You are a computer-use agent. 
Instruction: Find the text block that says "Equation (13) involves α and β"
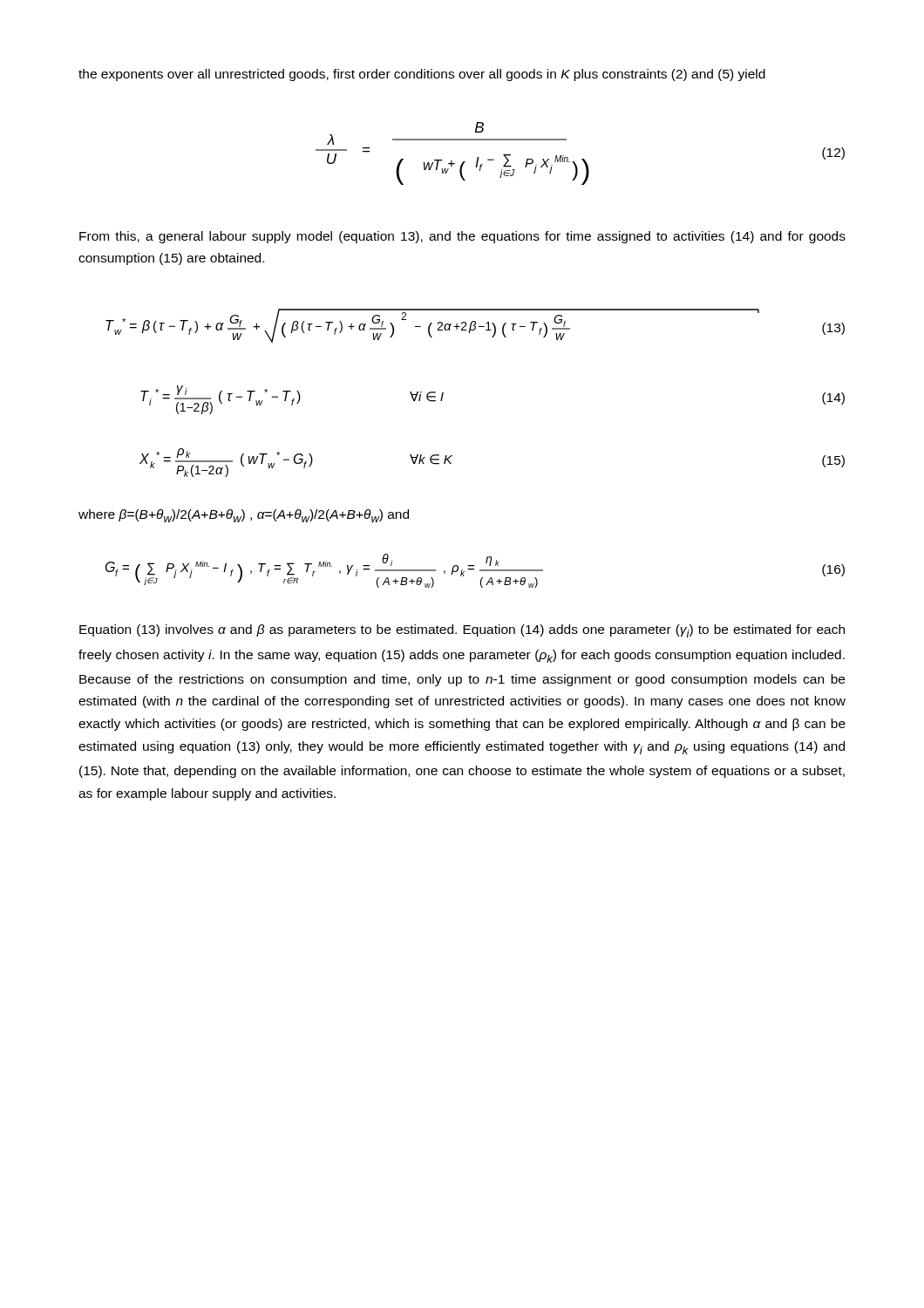pyautogui.click(x=462, y=711)
